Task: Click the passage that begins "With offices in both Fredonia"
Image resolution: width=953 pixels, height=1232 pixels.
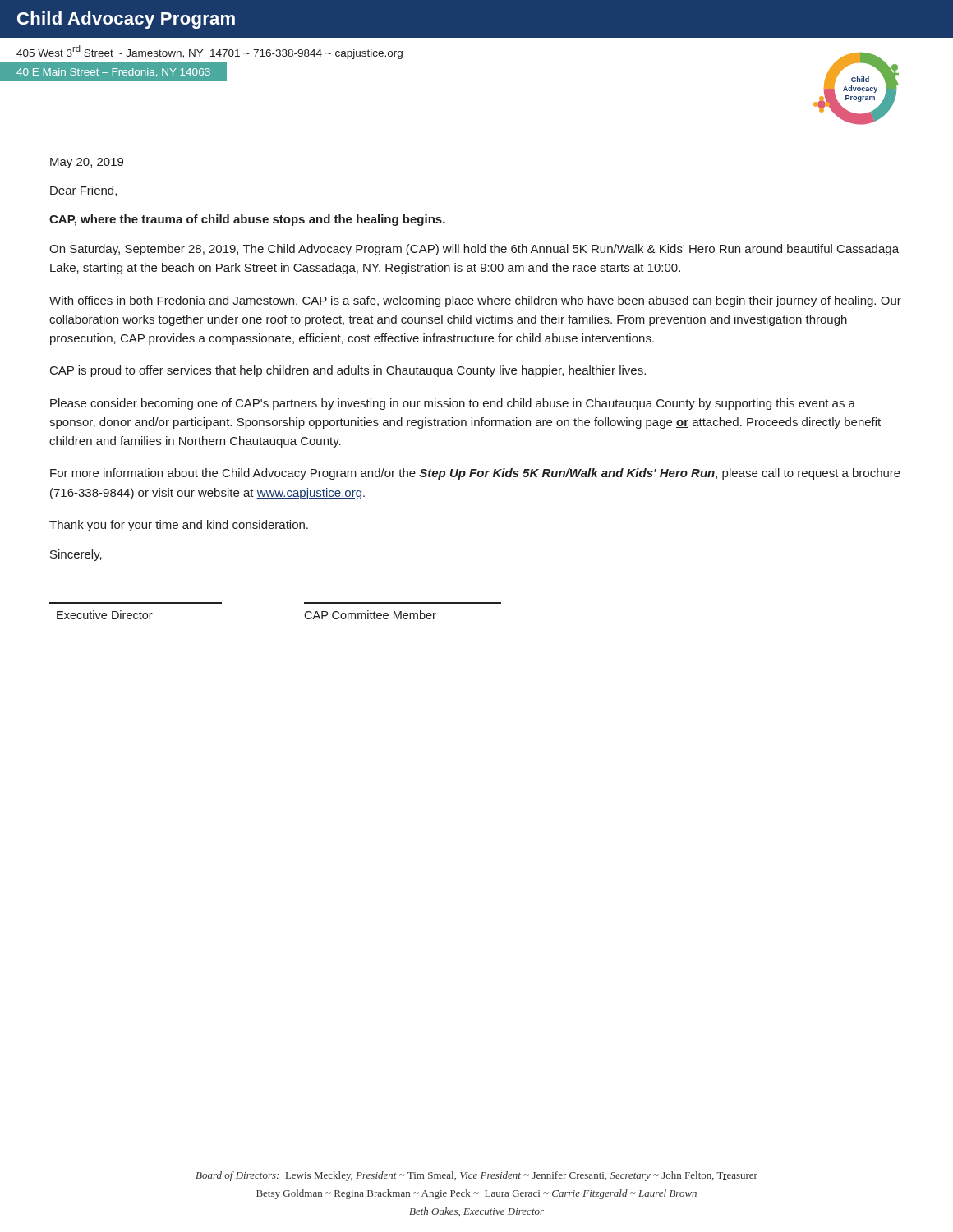Action: click(475, 319)
